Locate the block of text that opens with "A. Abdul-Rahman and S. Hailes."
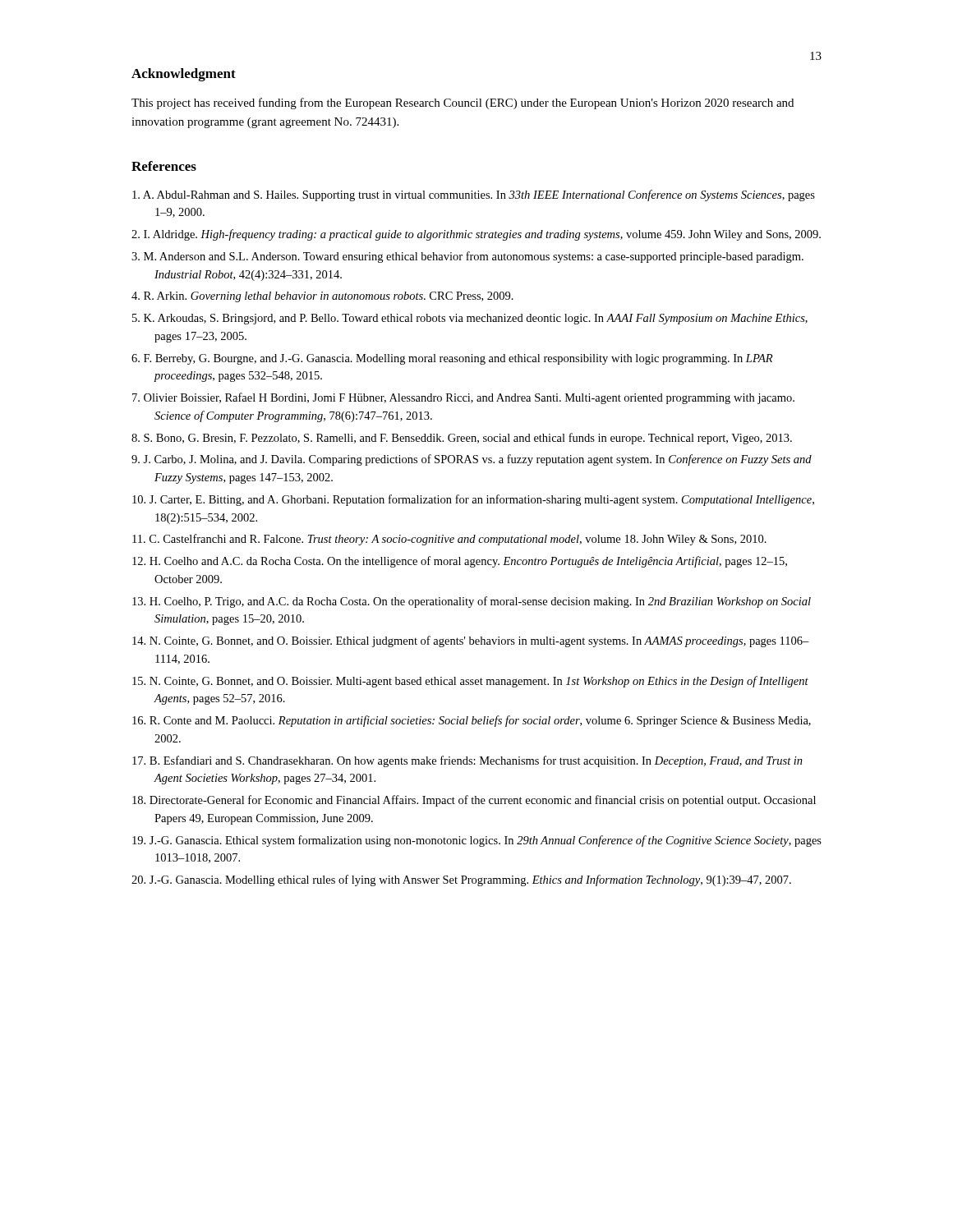This screenshot has width=953, height=1232. pyautogui.click(x=473, y=203)
